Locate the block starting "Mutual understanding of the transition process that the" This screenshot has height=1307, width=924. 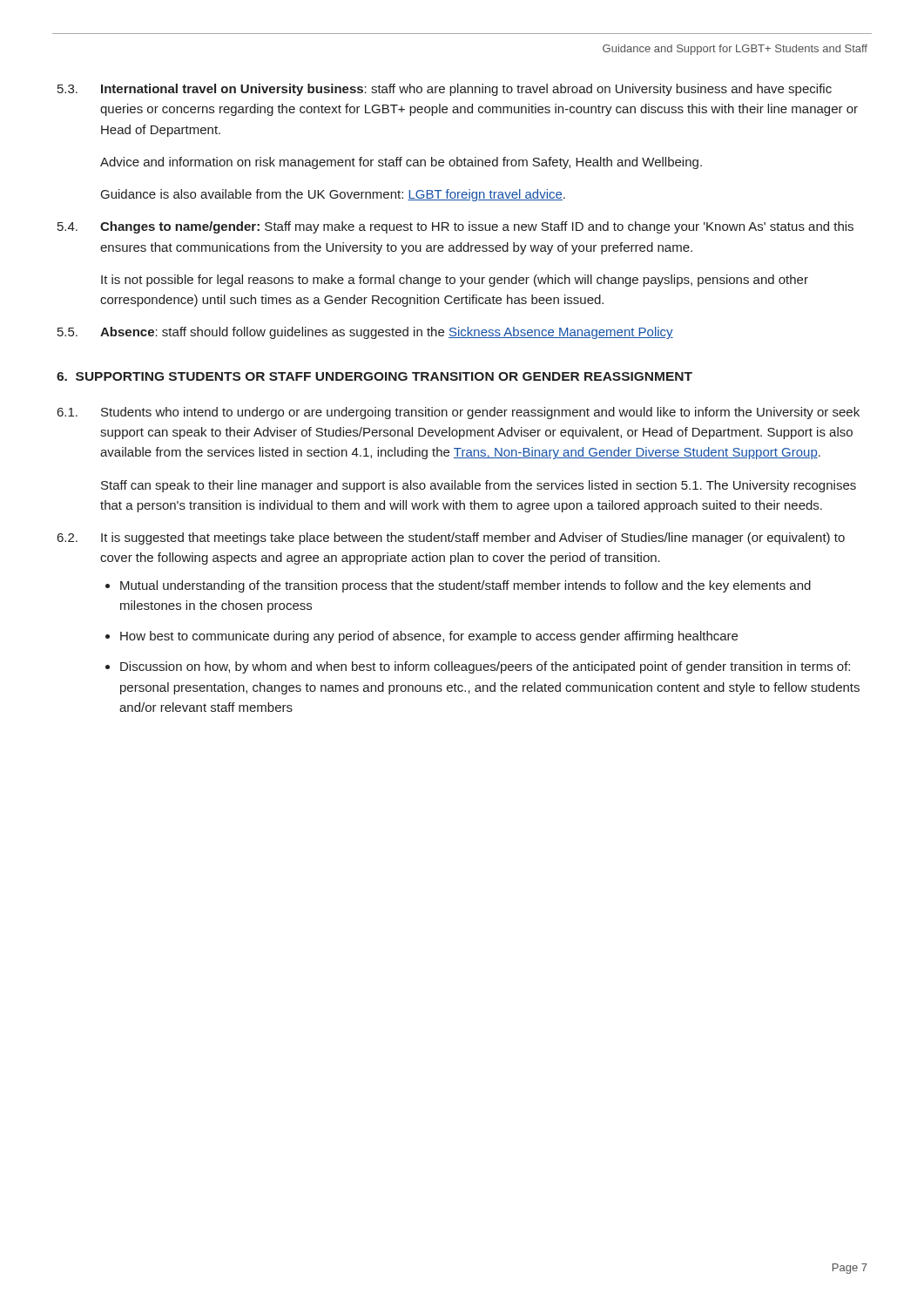465,595
